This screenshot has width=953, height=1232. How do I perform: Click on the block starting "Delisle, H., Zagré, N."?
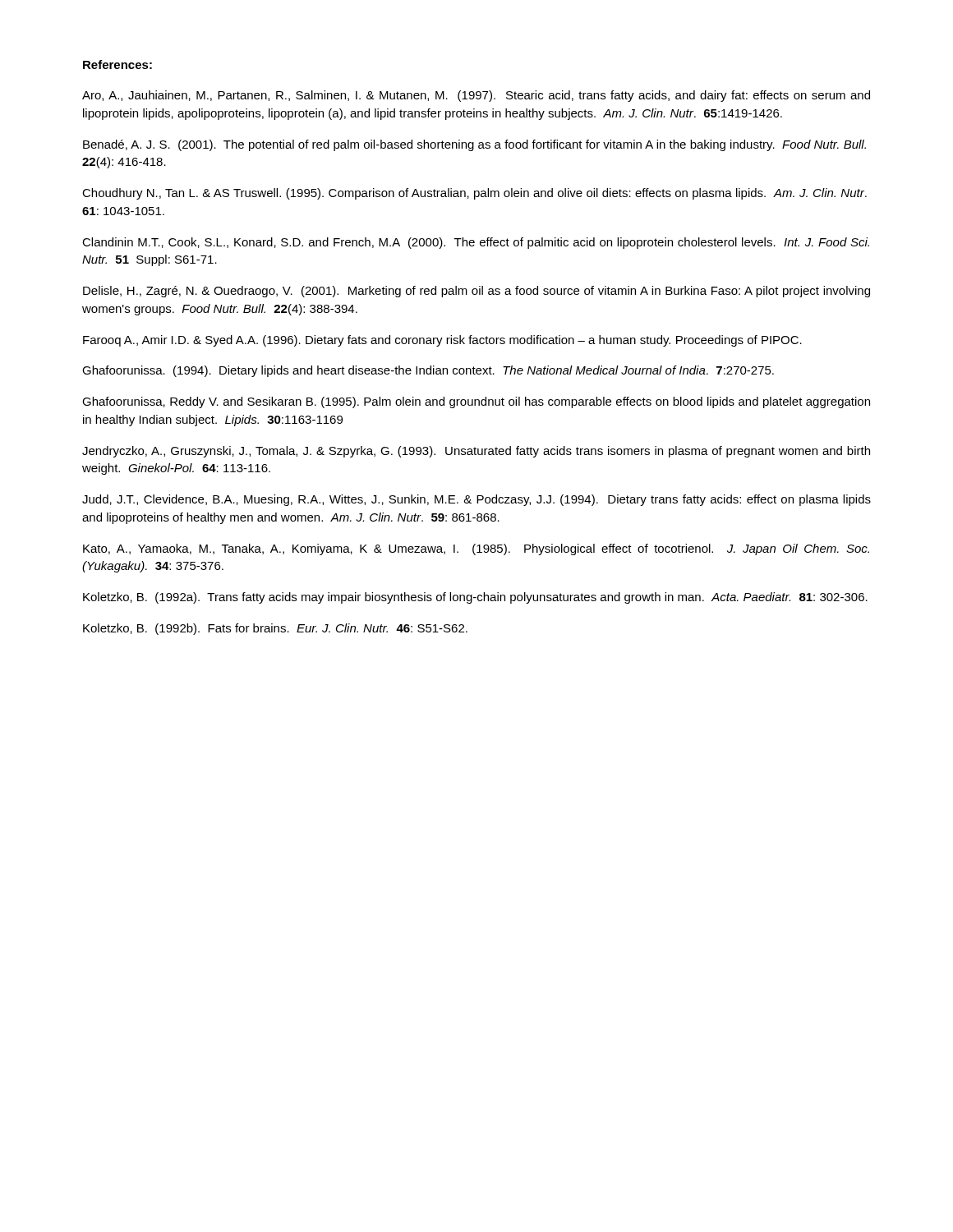click(476, 299)
